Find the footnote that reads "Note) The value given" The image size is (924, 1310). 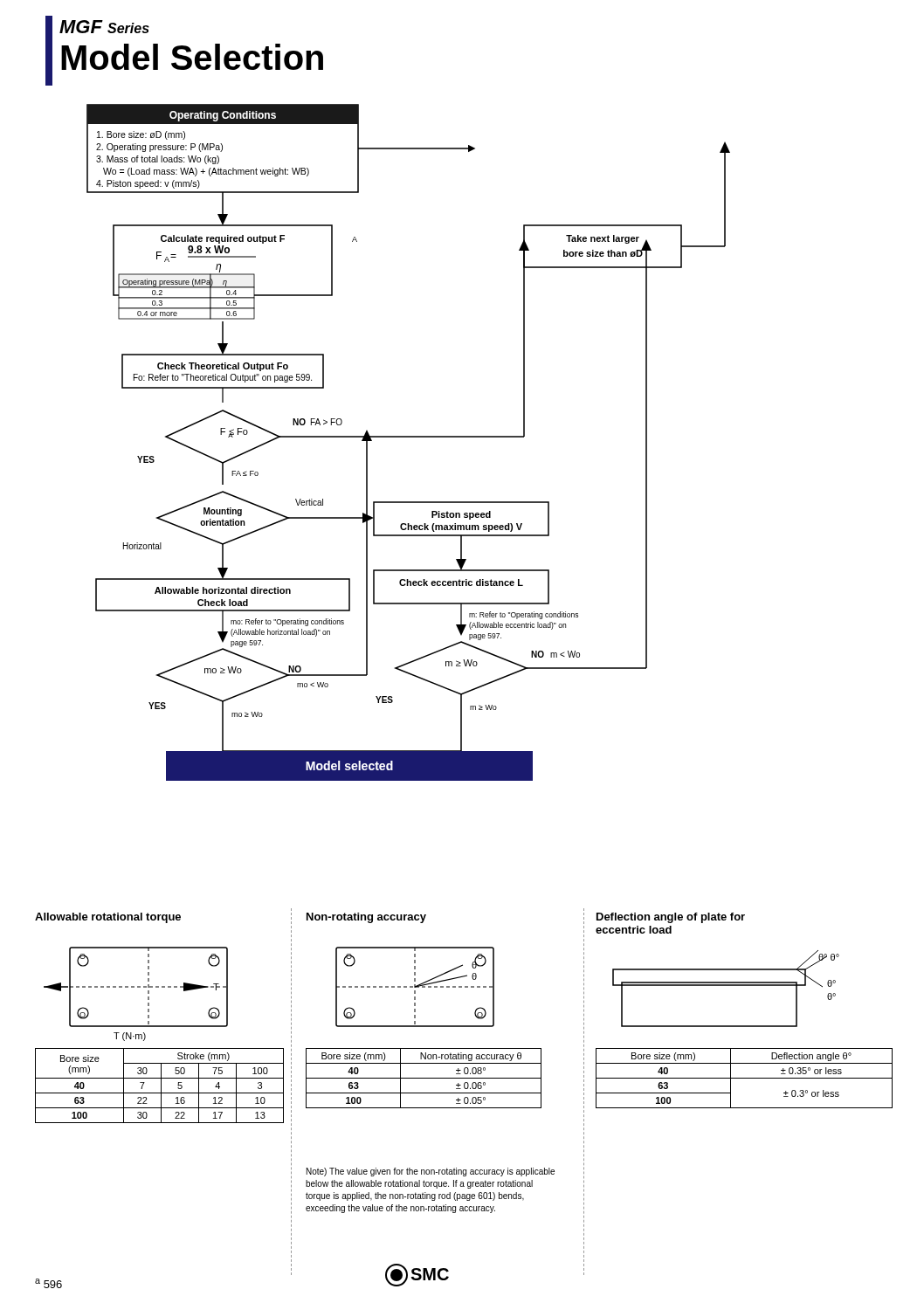pyautogui.click(x=432, y=1190)
